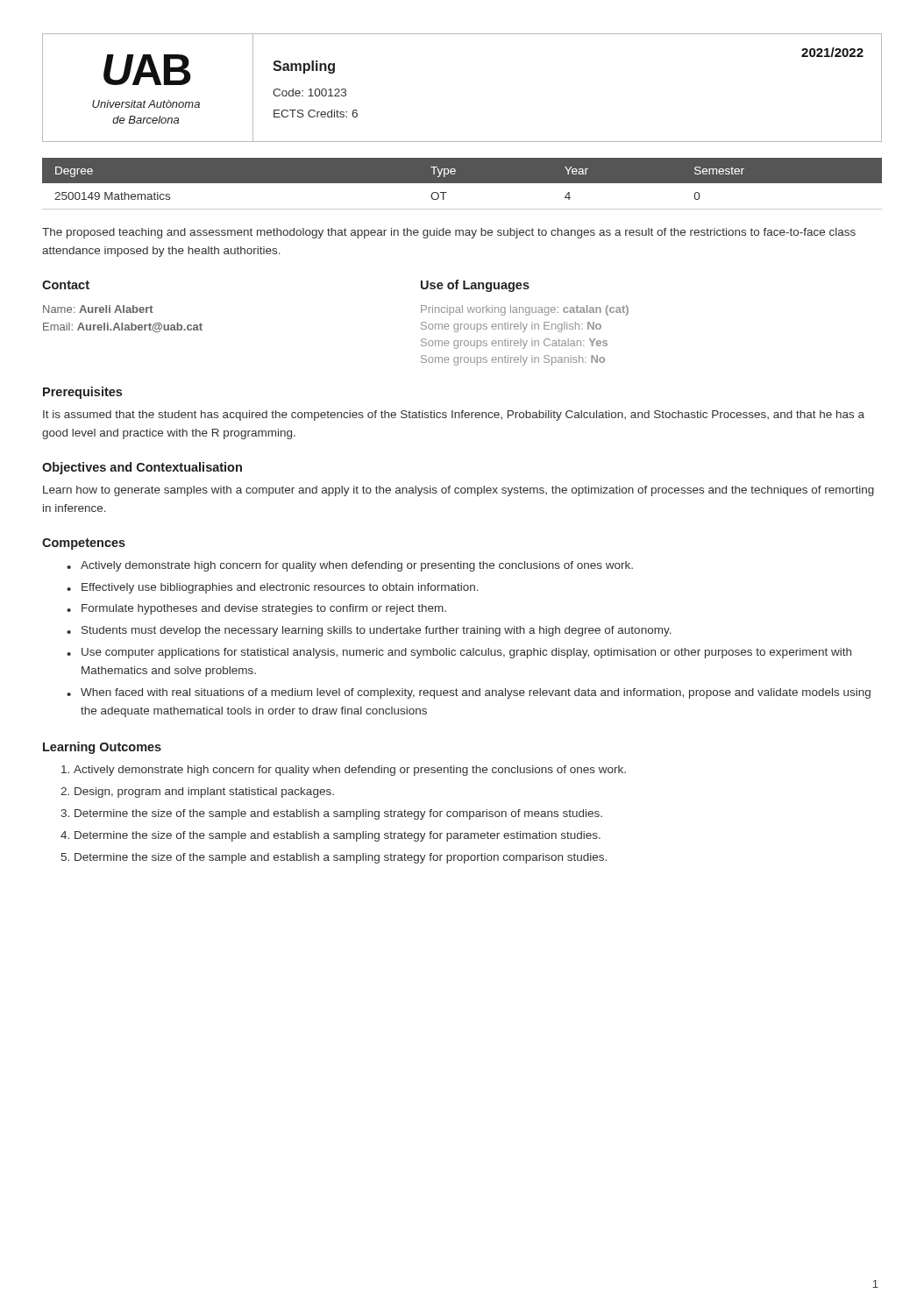Locate the block of text that opens with "Principal working language: catalan"
This screenshot has height=1315, width=924.
pos(525,309)
